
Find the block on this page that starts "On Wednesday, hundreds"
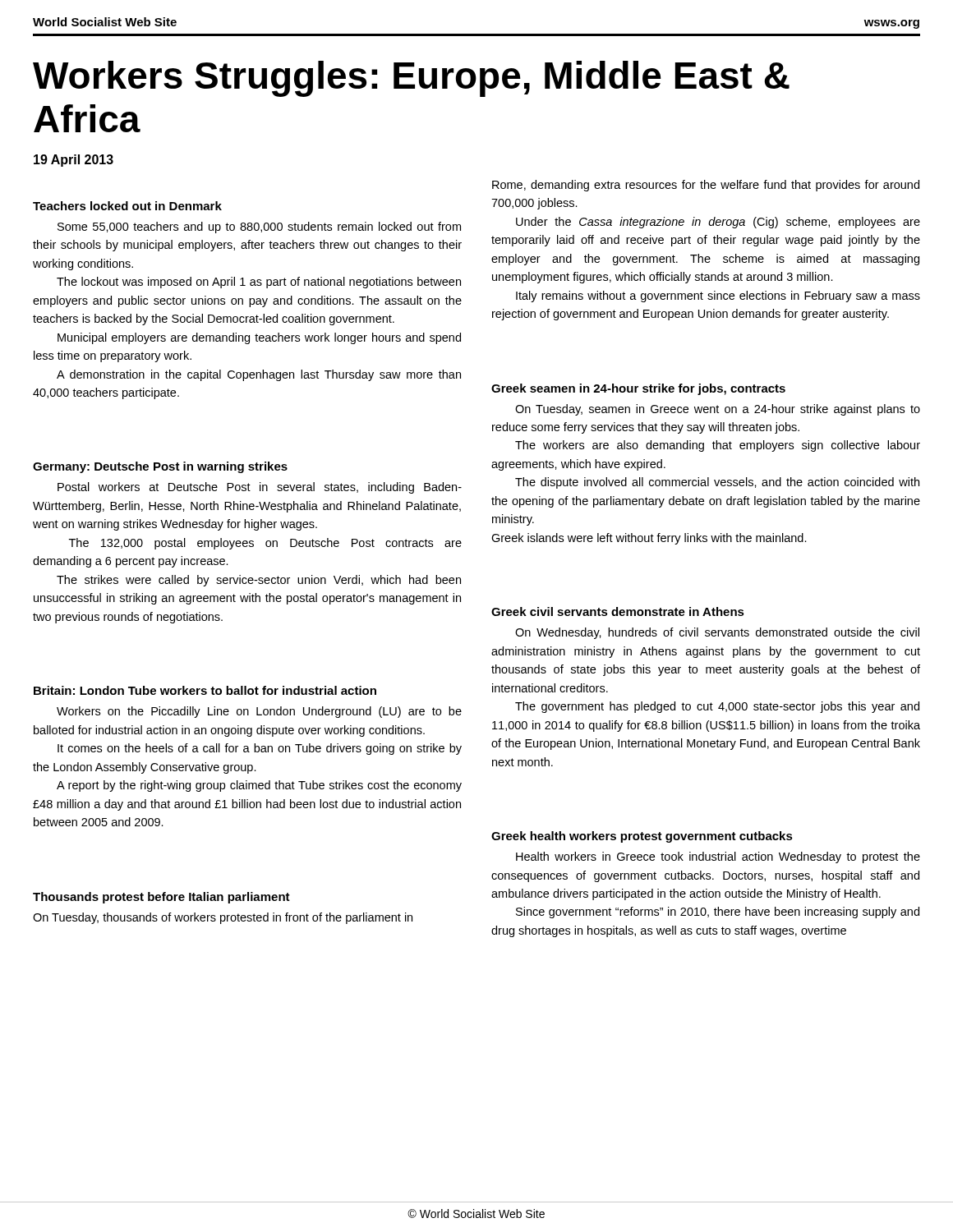point(706,697)
